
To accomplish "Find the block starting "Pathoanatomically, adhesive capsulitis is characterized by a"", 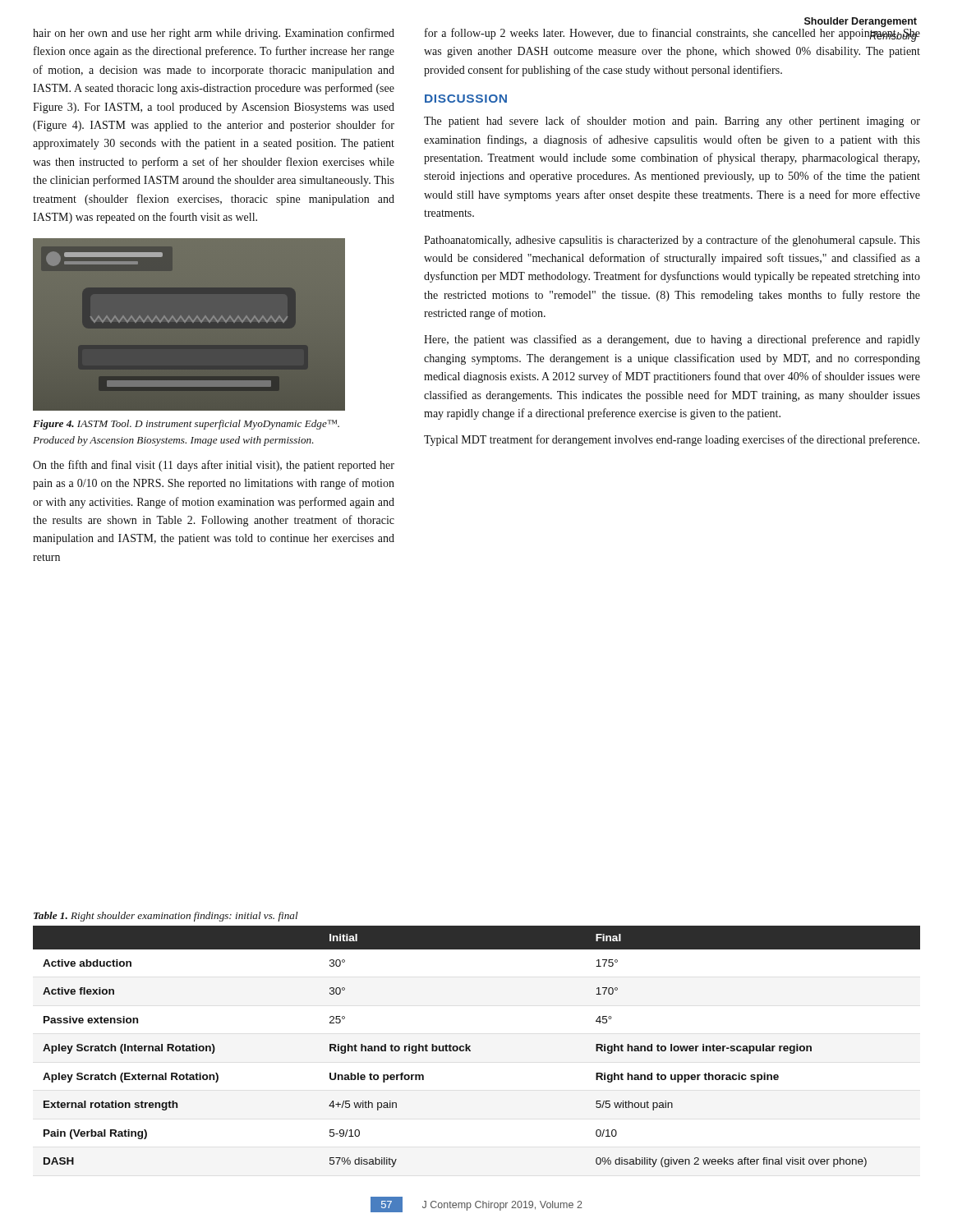I will [672, 277].
